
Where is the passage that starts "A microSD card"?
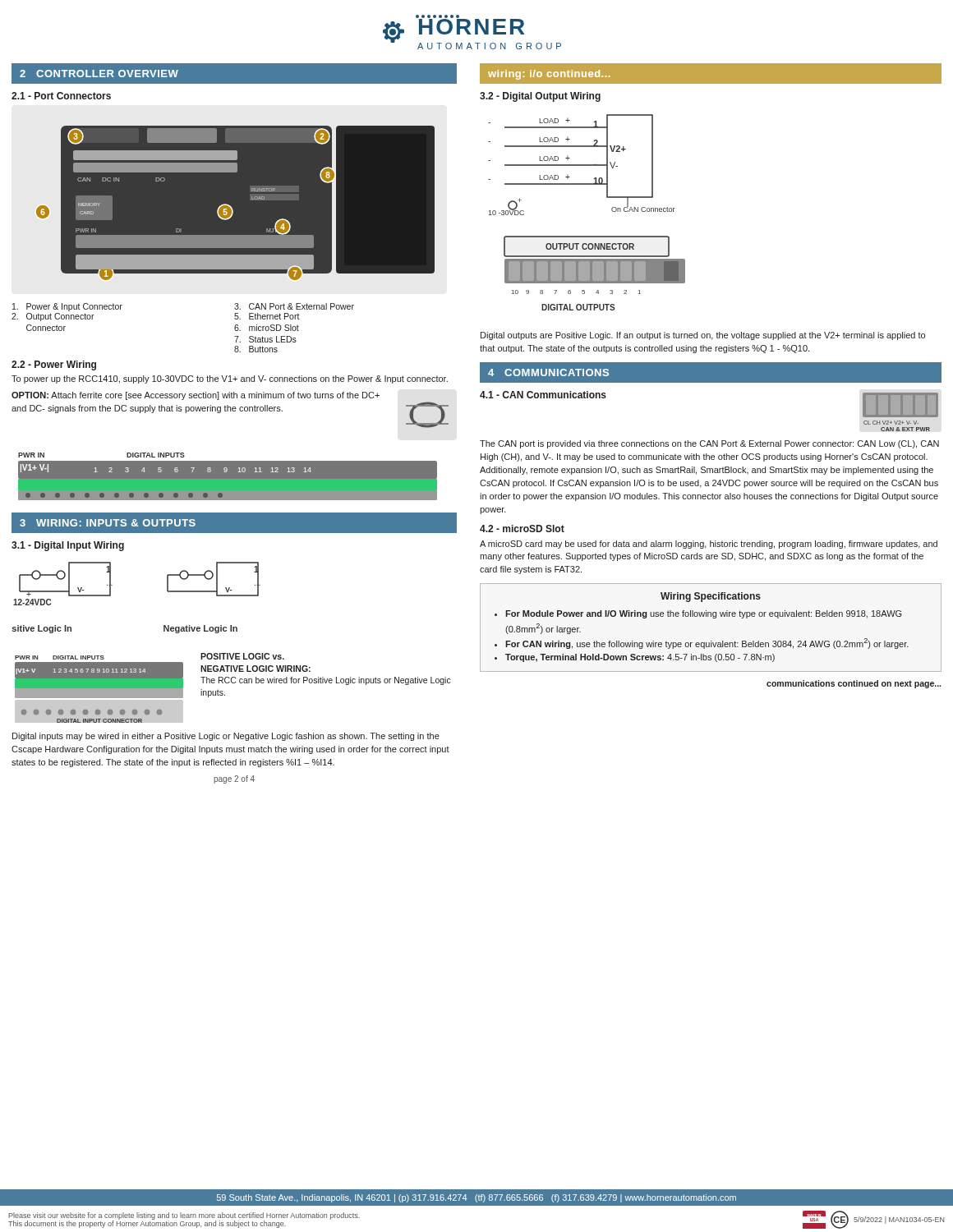click(711, 557)
